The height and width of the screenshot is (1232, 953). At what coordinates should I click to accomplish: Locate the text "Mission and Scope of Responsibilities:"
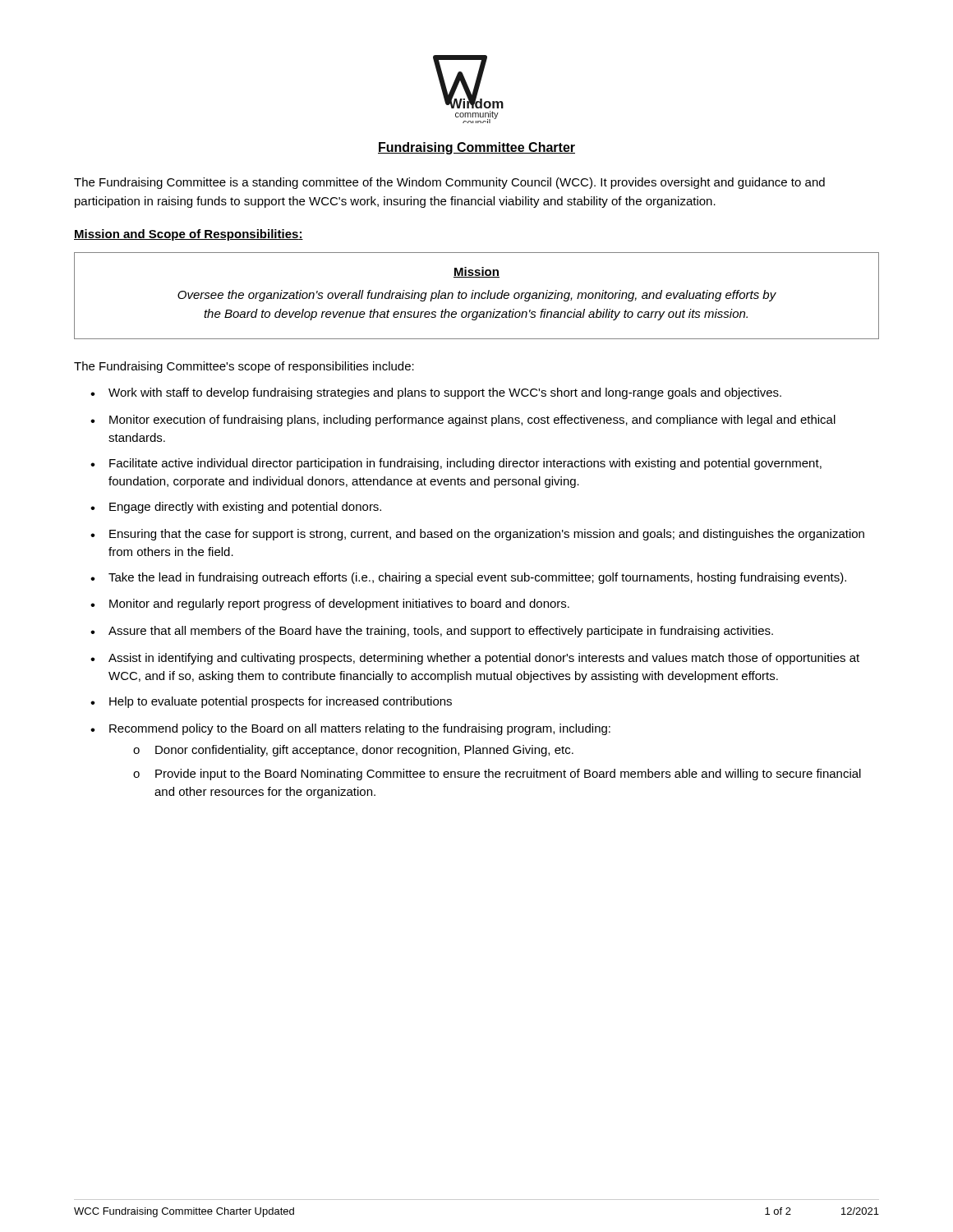coord(188,234)
